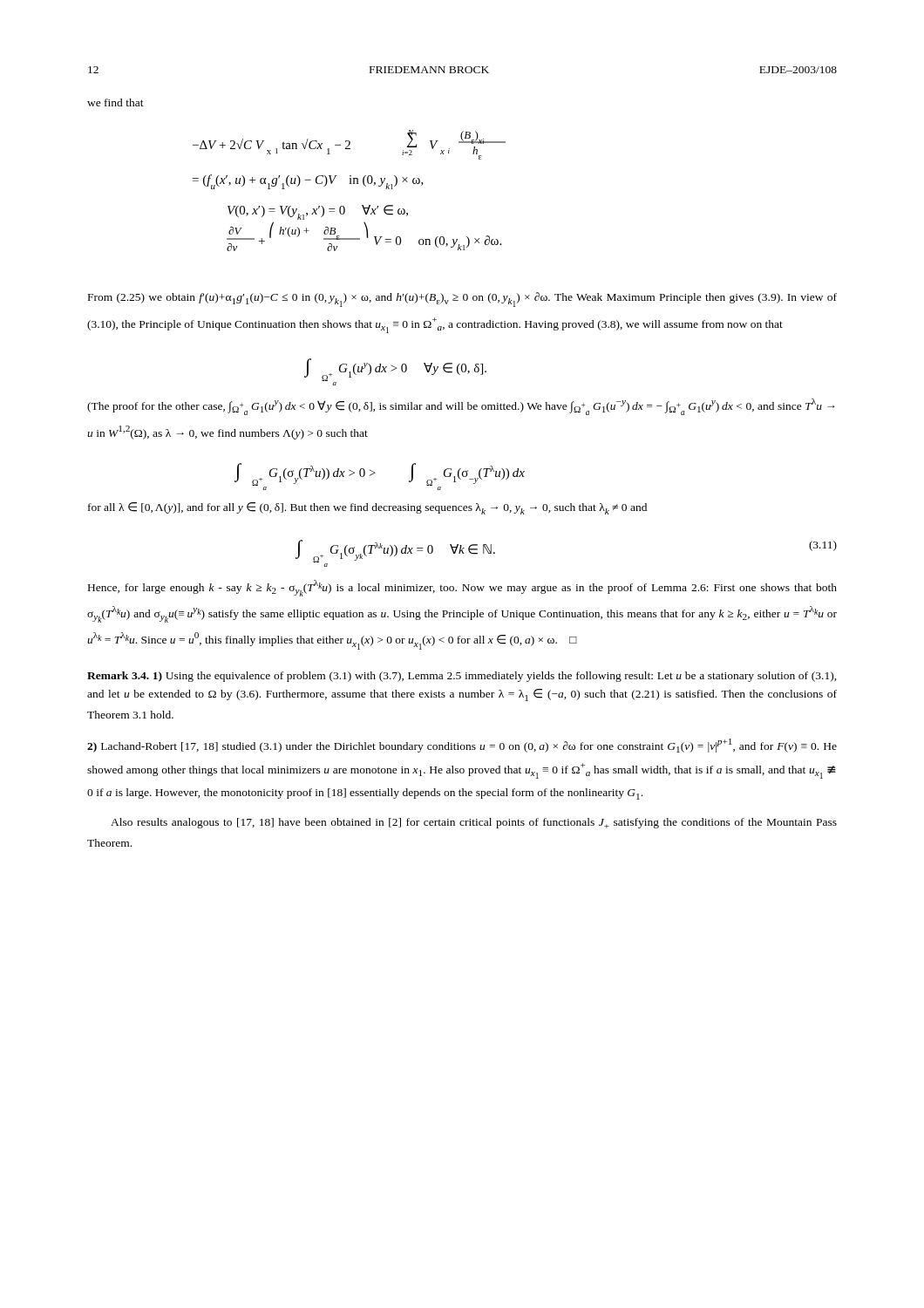Find the region starting "Remark 3.4. 1) Using the equivalence"
Screen dimensions: 1308x924
(x=462, y=695)
